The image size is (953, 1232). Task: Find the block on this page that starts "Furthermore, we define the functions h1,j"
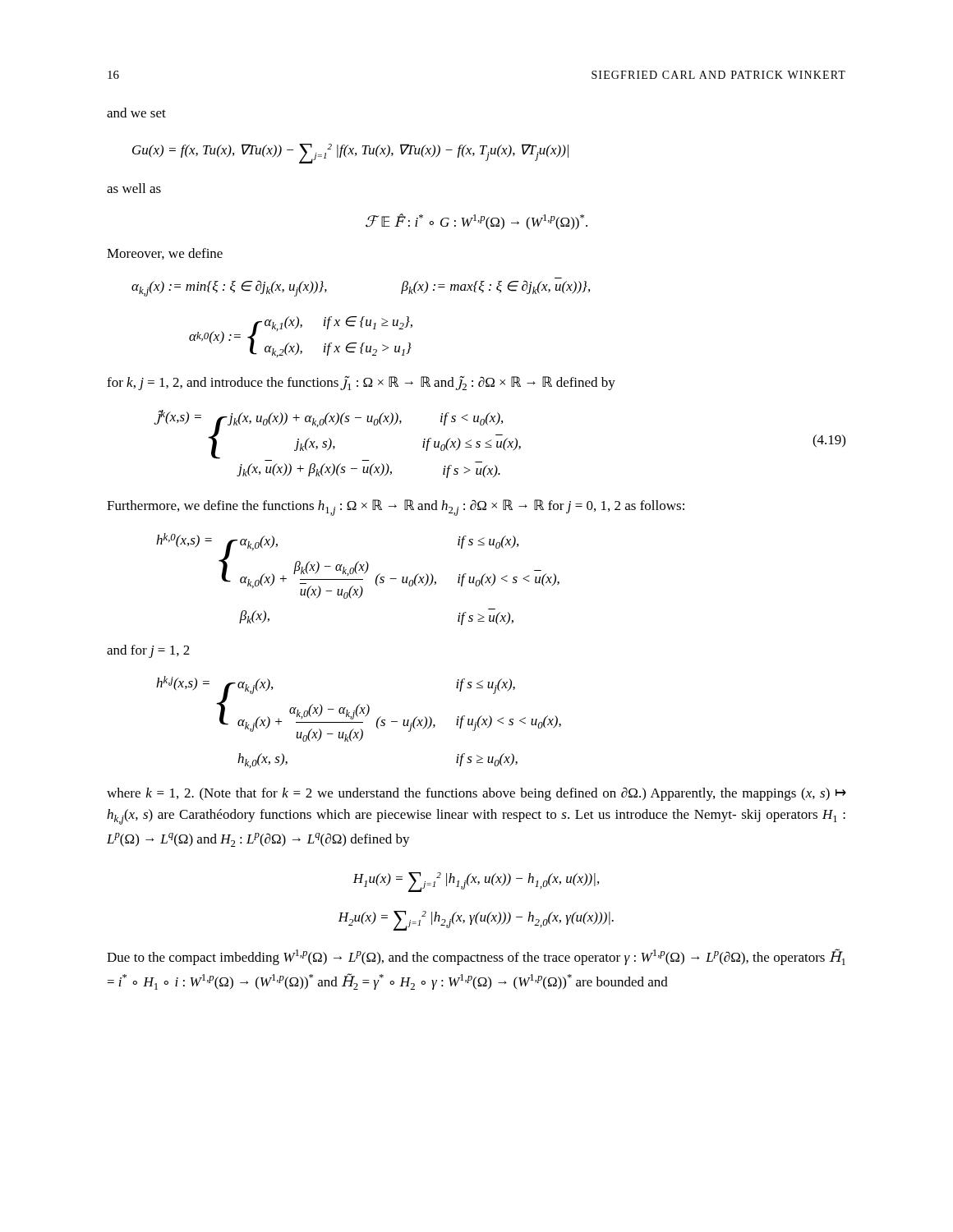[396, 507]
